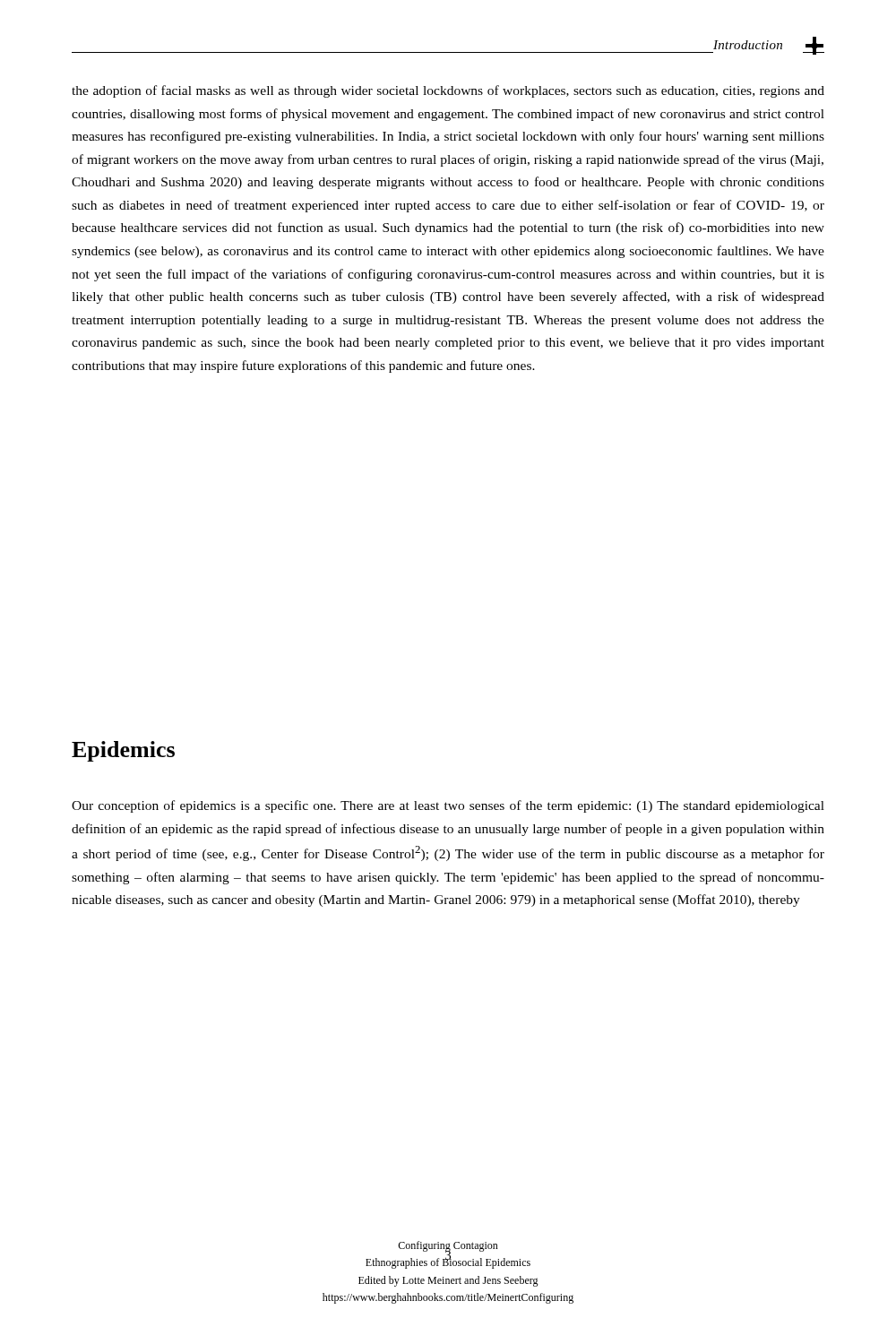Locate the text block that says "Our conception of epidemics is a specific one."
Viewport: 896px width, 1344px height.
pos(448,852)
